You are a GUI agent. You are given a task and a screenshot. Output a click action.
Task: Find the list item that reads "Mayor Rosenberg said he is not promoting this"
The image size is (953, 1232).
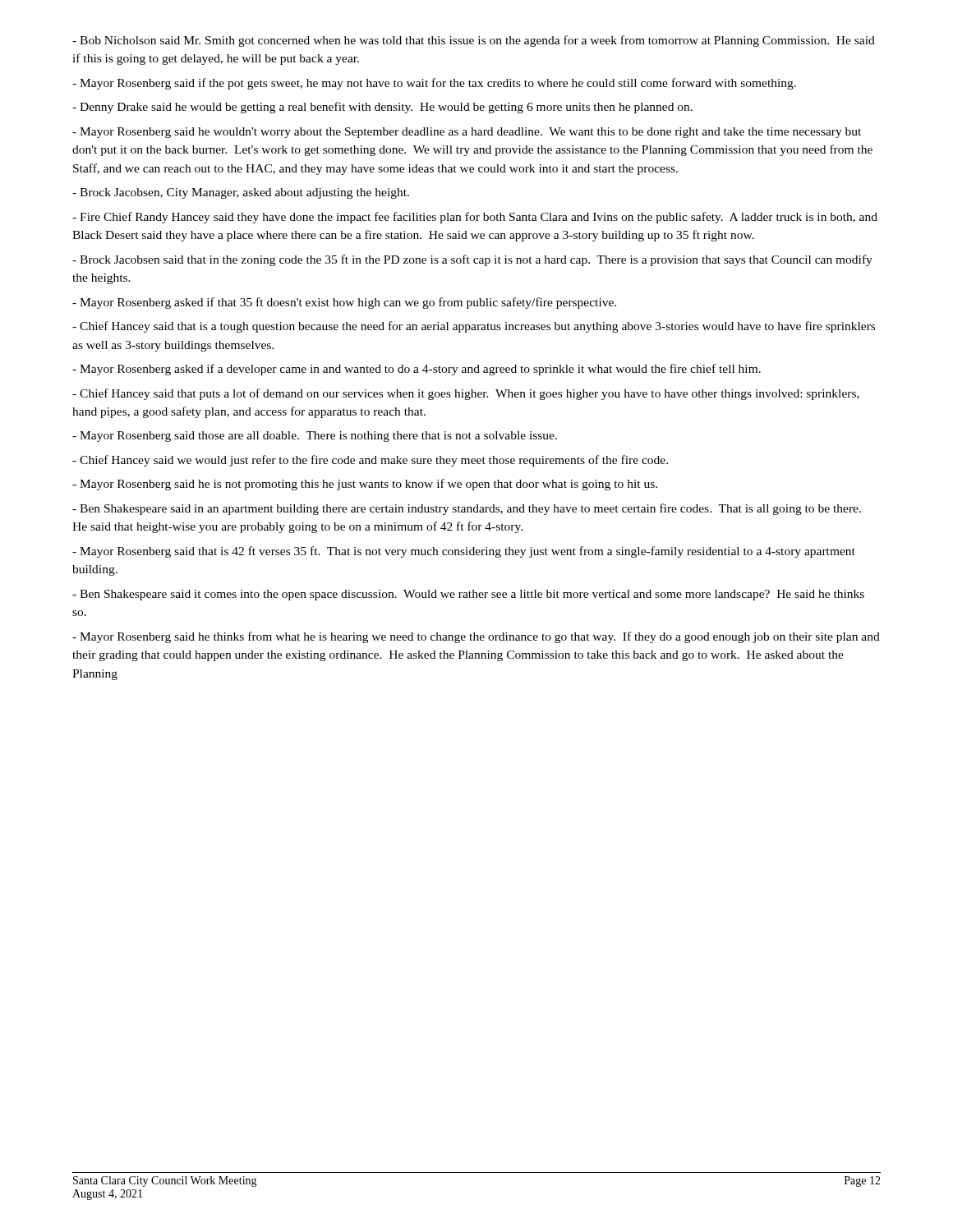(365, 484)
